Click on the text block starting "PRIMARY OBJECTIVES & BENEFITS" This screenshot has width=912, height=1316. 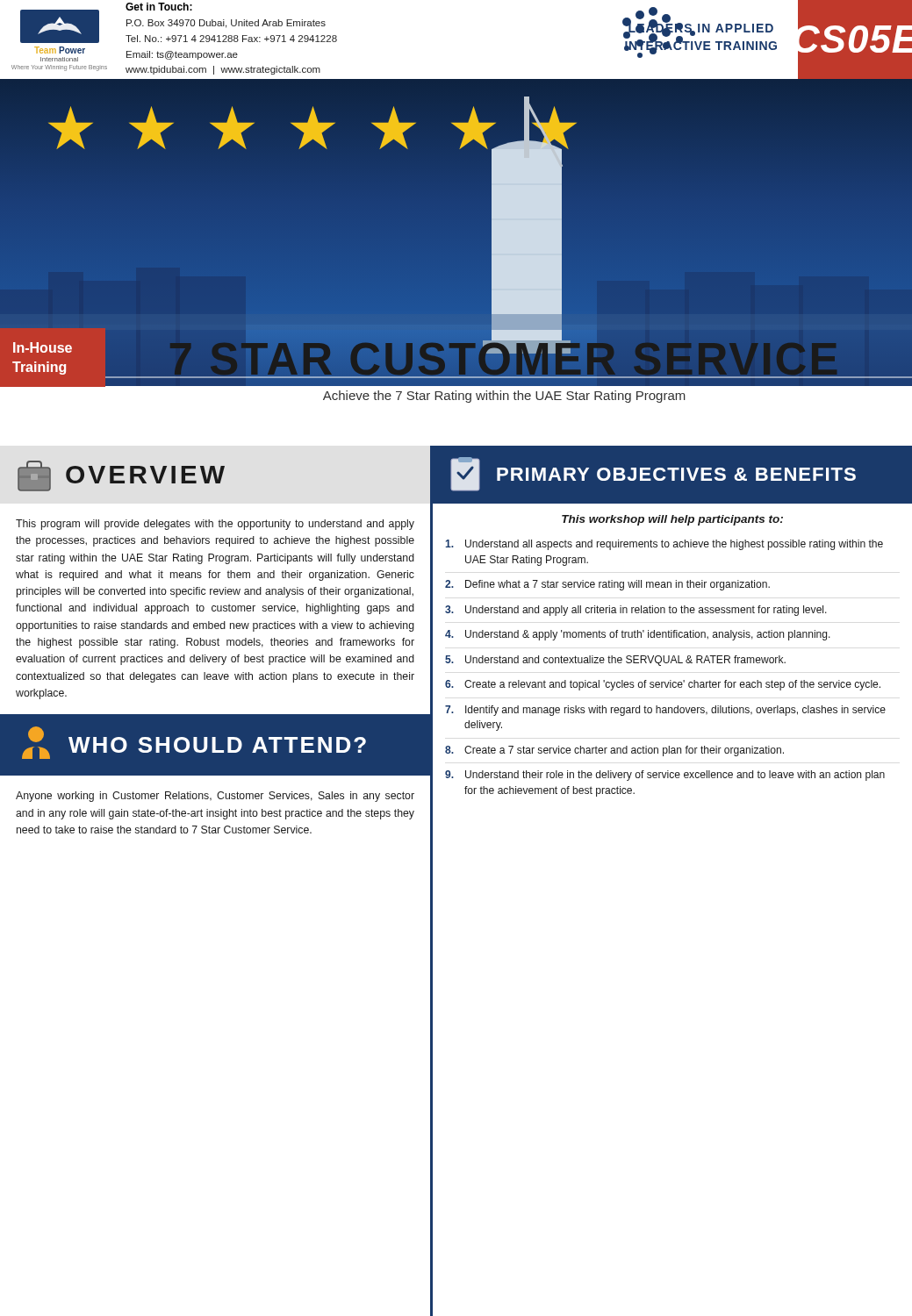pos(677,474)
